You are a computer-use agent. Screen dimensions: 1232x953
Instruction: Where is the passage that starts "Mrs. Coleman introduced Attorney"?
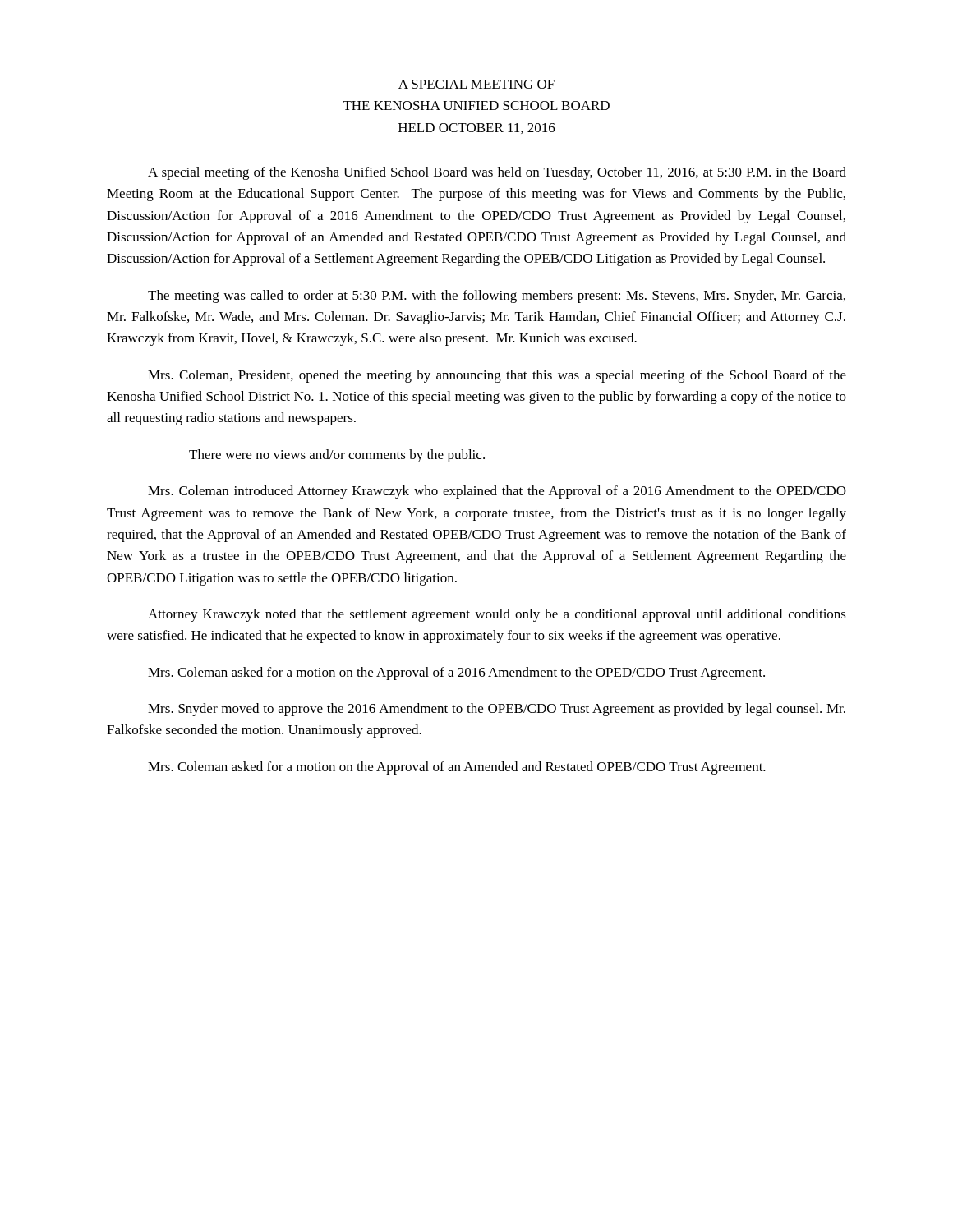(x=476, y=534)
